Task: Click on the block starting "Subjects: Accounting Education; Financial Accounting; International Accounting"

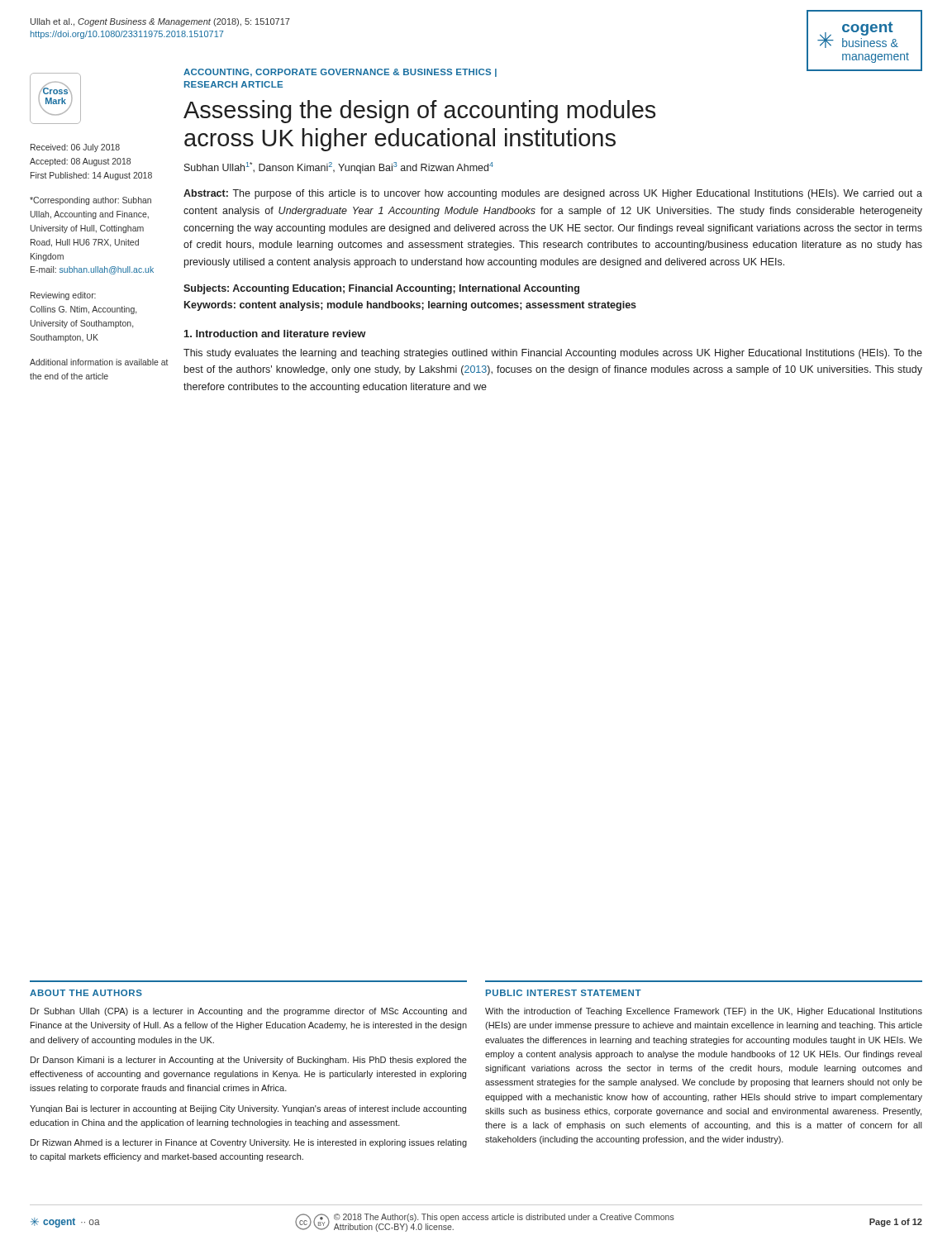Action: pyautogui.click(x=382, y=288)
